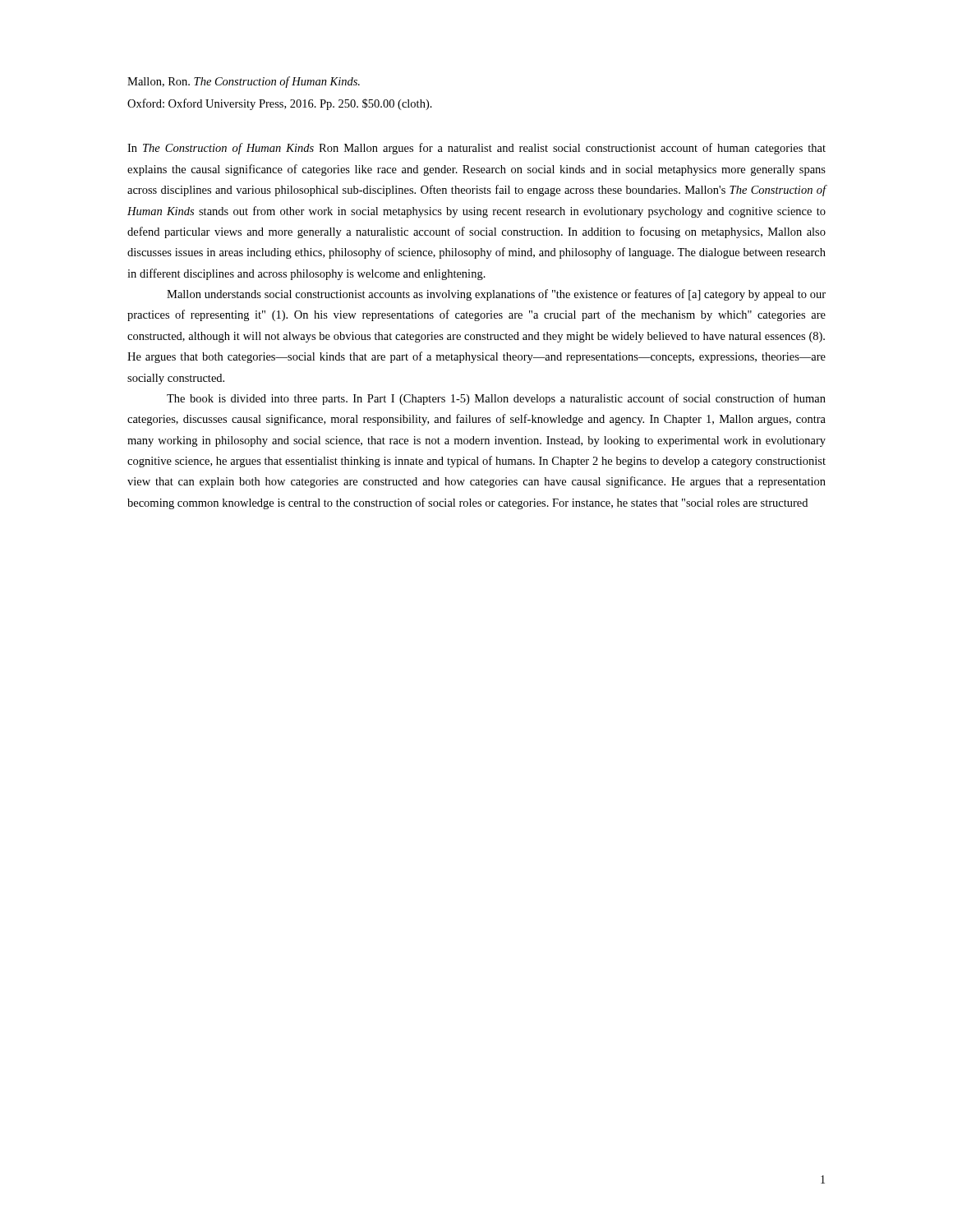Image resolution: width=953 pixels, height=1232 pixels.
Task: Point to the element starting "Mallon understands social constructionist accounts as involving"
Action: point(476,336)
